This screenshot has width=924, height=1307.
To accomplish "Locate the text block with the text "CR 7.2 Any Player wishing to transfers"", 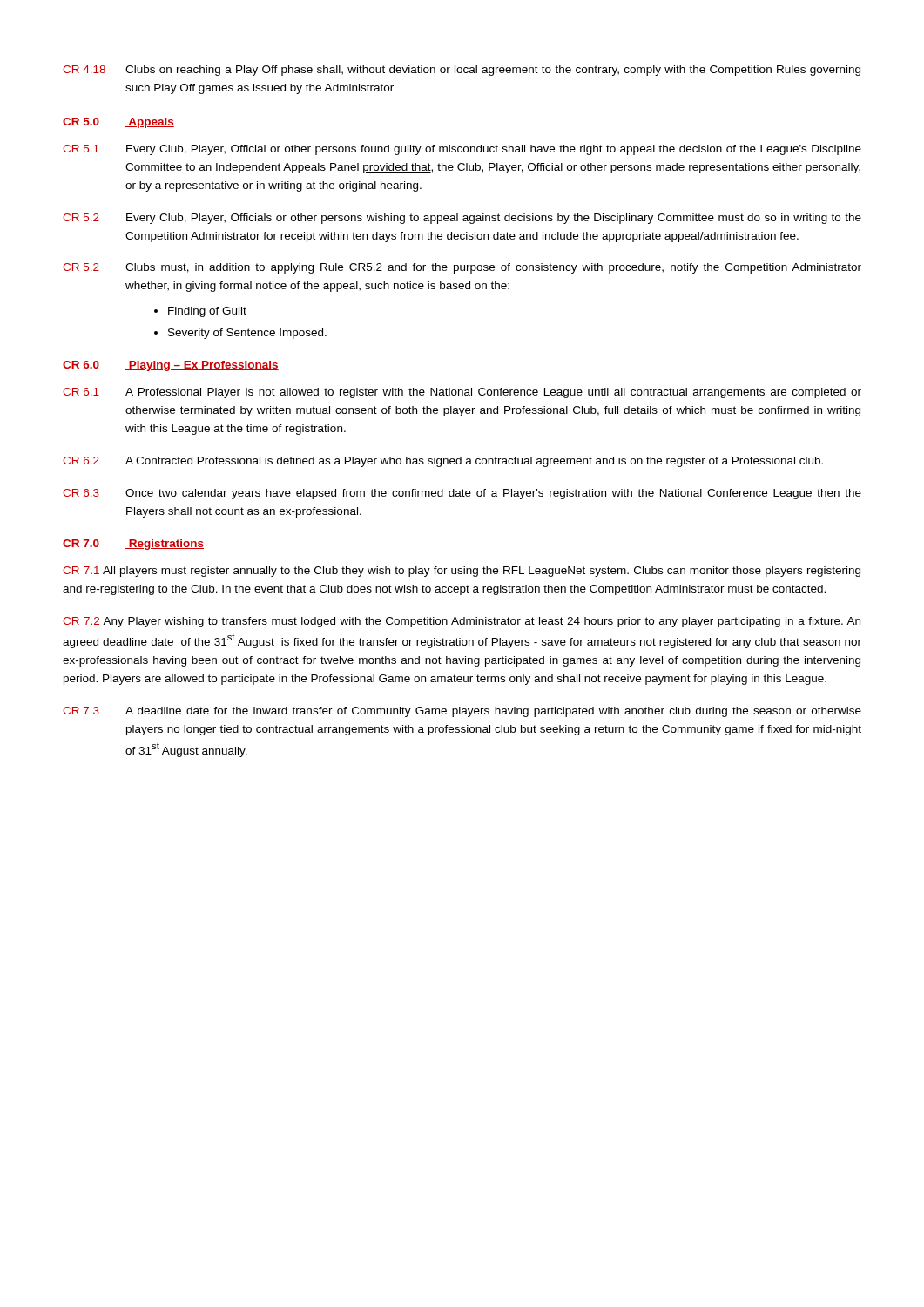I will (x=462, y=649).
